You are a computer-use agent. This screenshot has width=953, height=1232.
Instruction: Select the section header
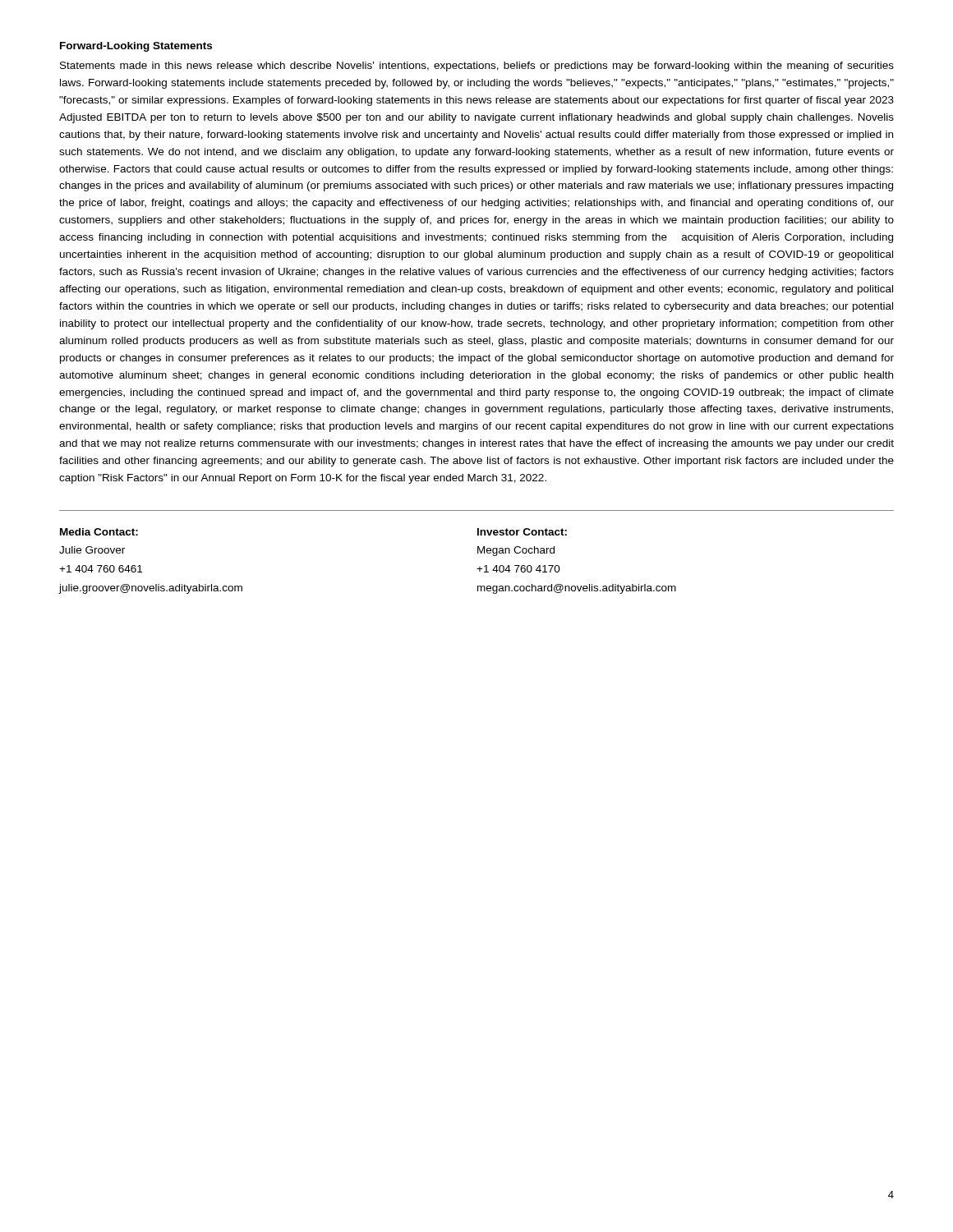coord(136,46)
